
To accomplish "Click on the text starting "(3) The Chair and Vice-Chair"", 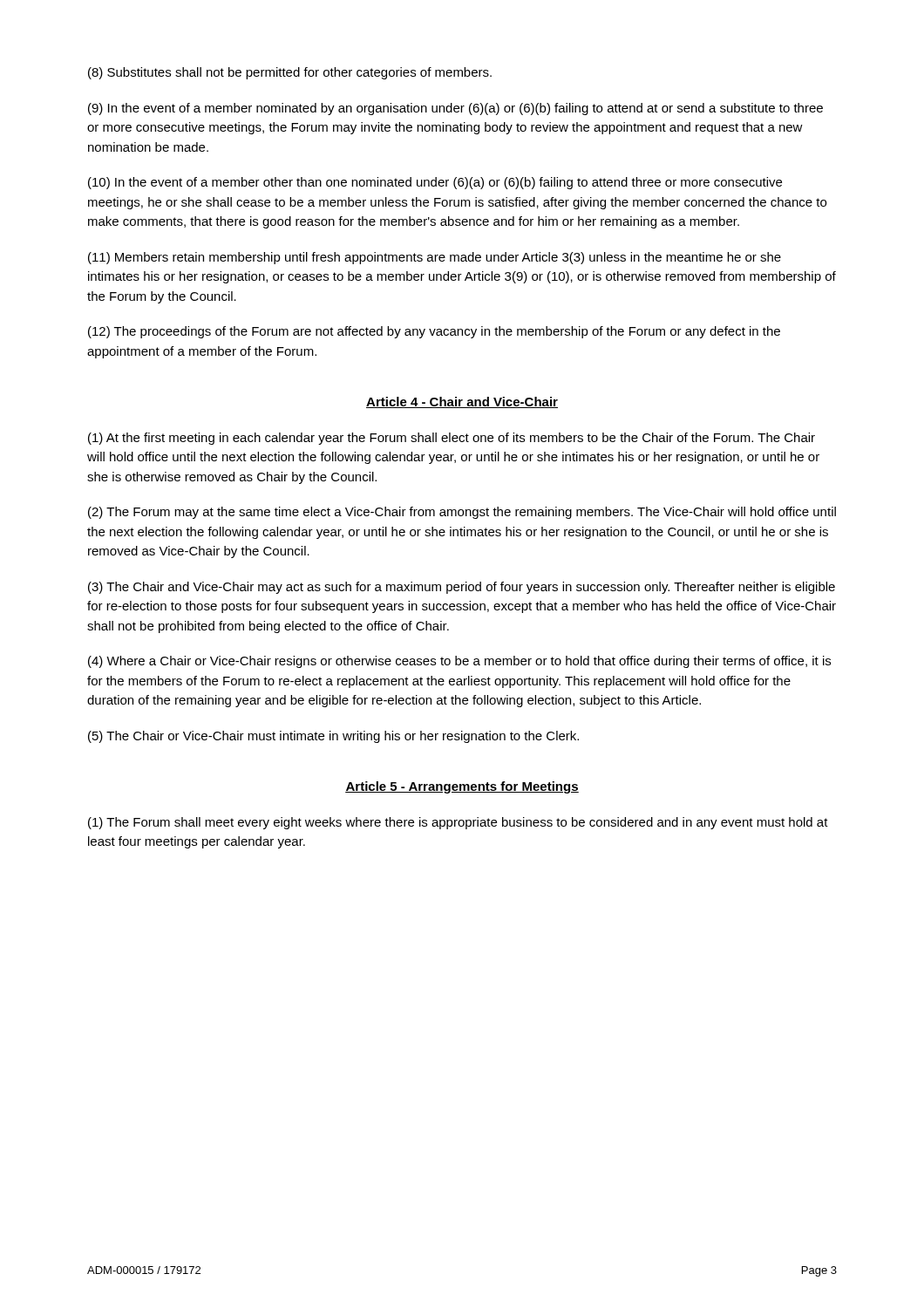I will [x=462, y=606].
